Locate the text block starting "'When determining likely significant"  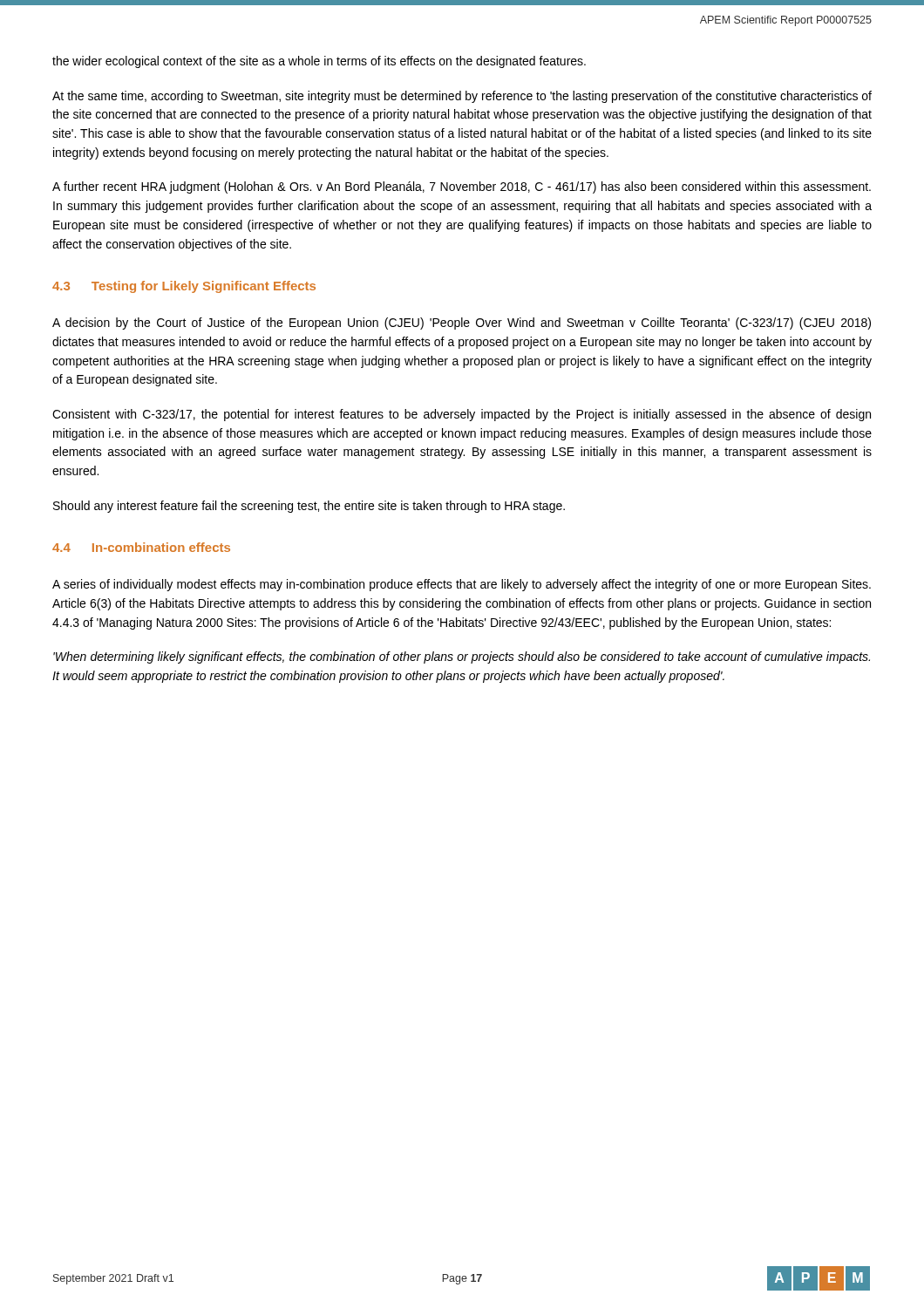point(462,666)
